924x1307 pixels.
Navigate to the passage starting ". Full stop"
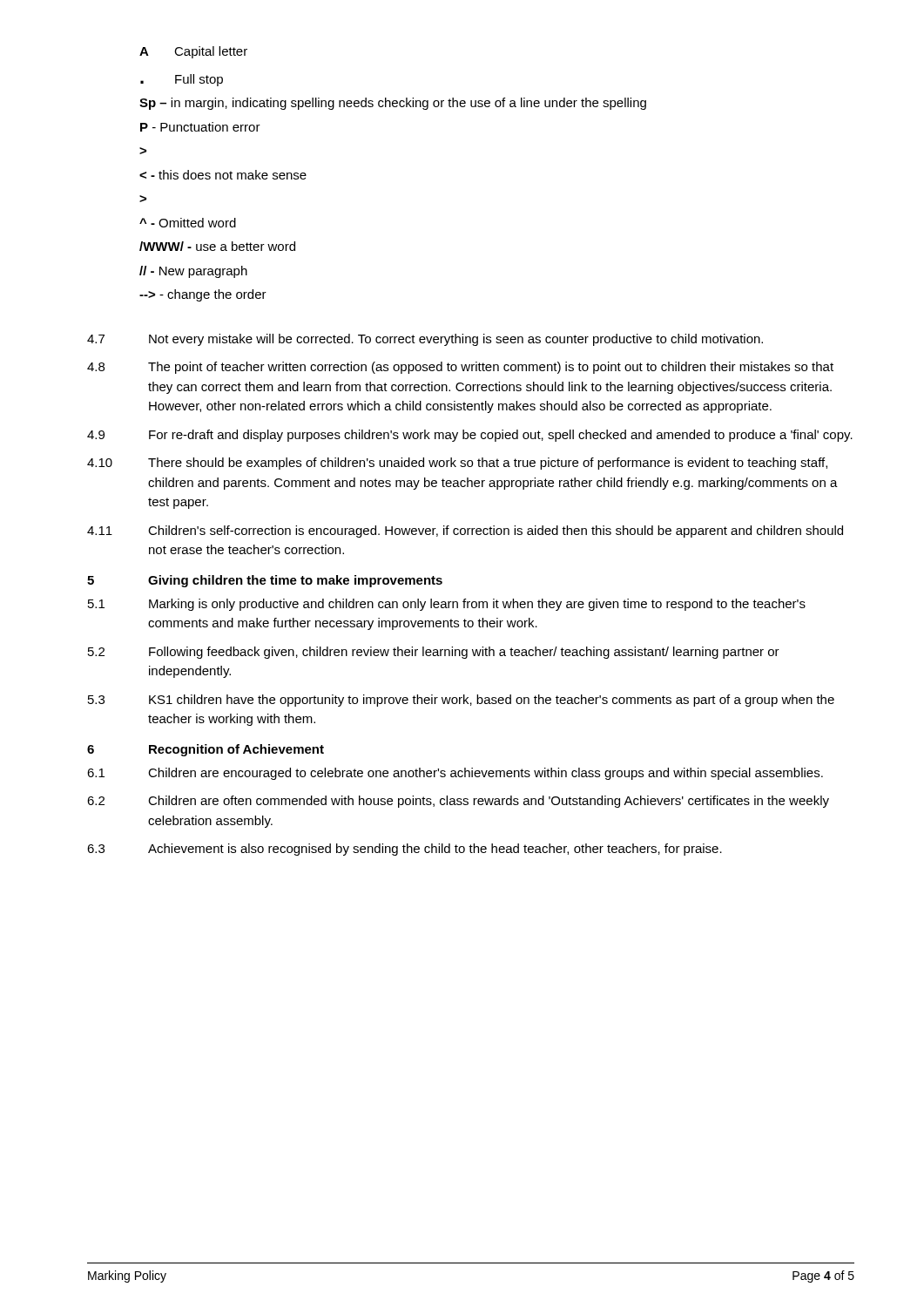(x=182, y=80)
